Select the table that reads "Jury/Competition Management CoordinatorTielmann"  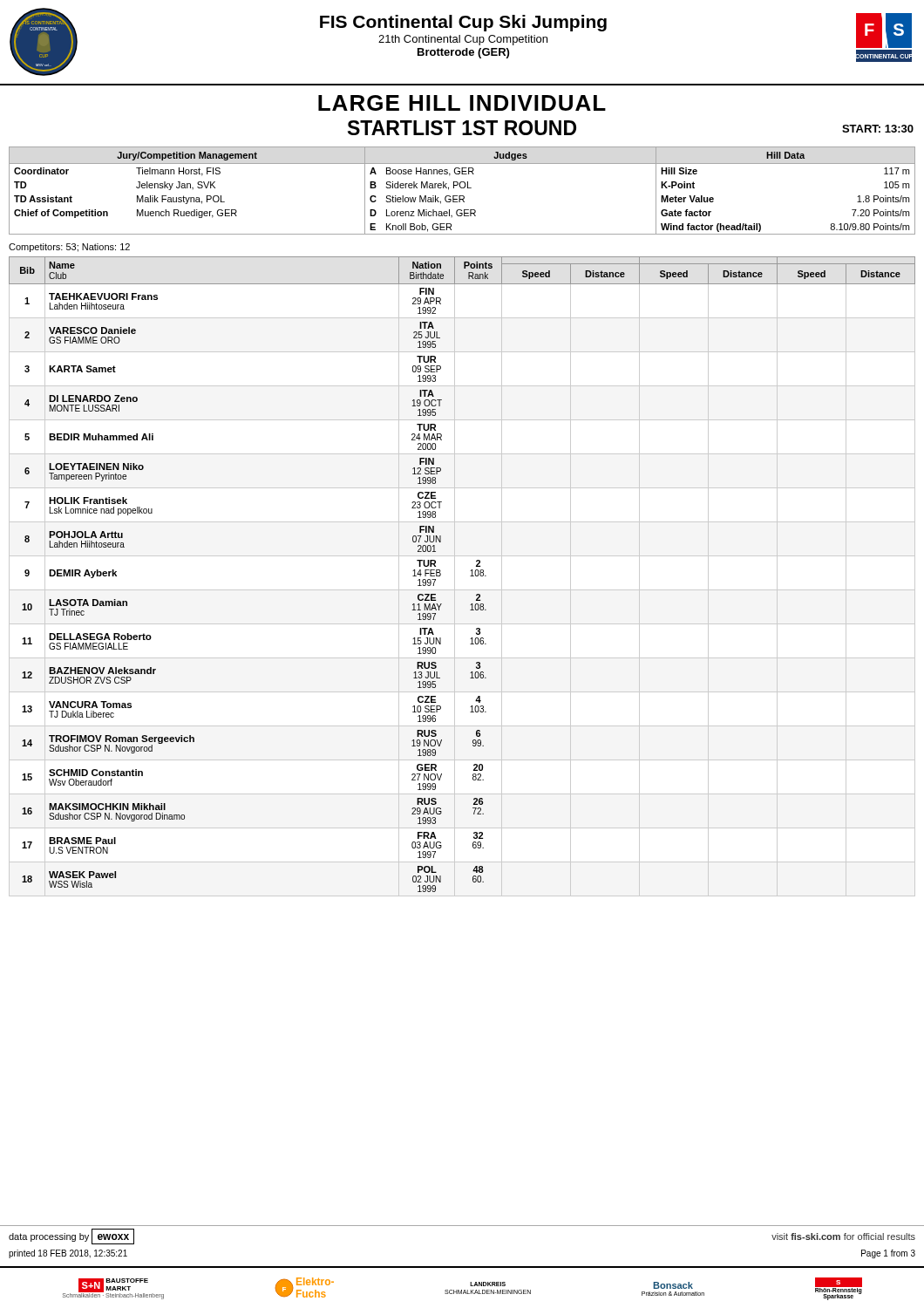(462, 191)
